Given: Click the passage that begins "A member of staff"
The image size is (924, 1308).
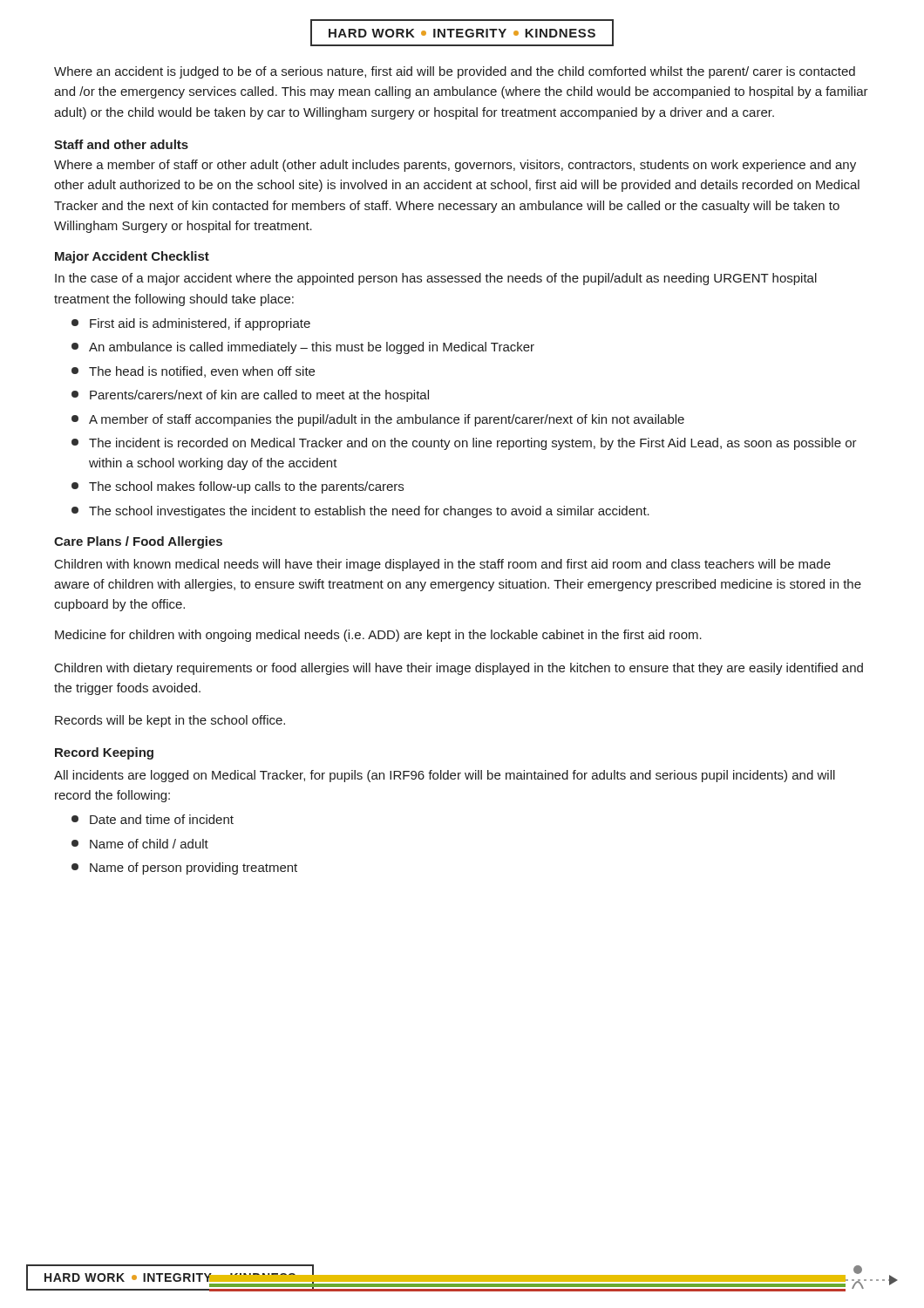Looking at the screenshot, I should 471,419.
